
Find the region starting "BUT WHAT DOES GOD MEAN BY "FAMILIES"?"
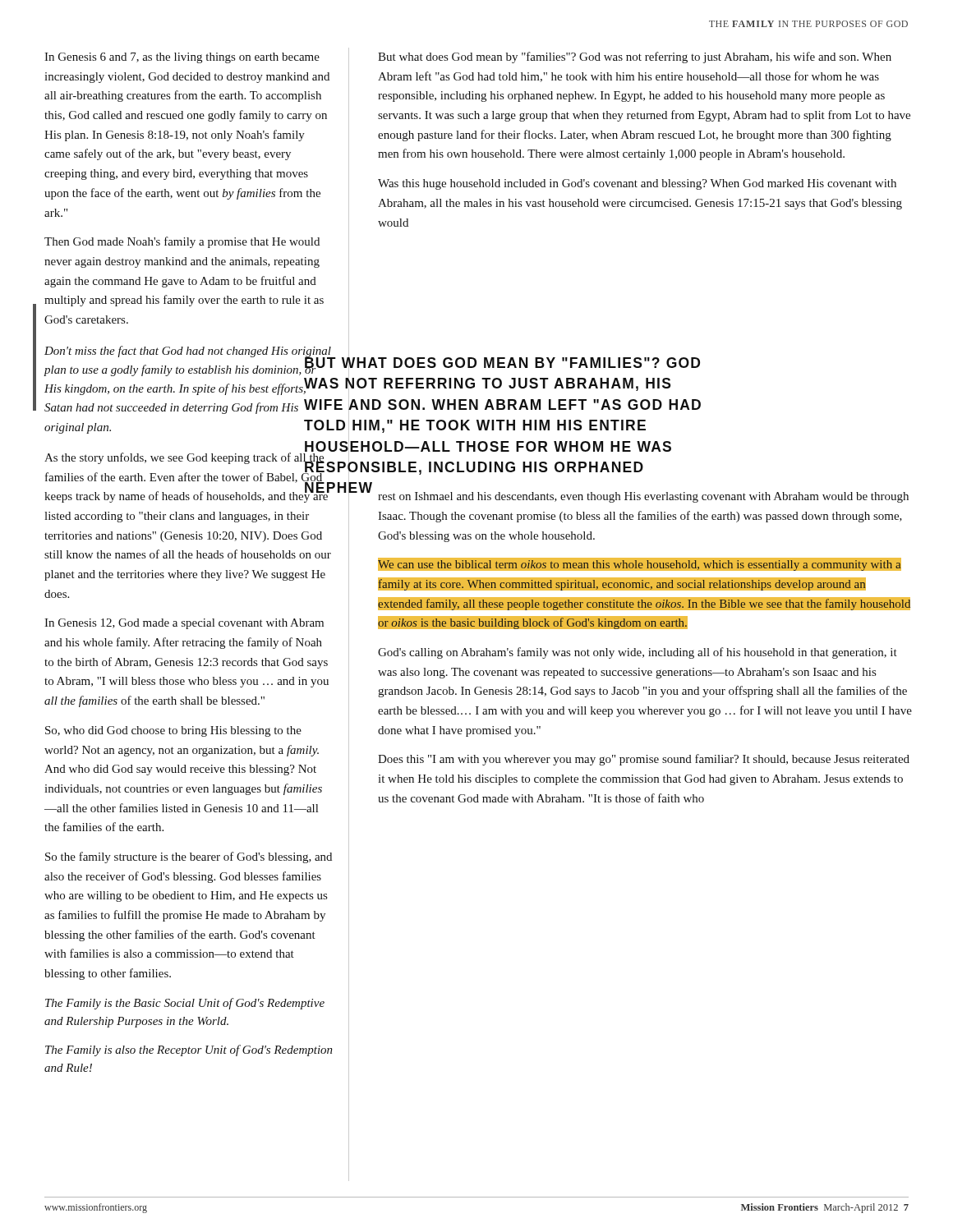pos(503,426)
